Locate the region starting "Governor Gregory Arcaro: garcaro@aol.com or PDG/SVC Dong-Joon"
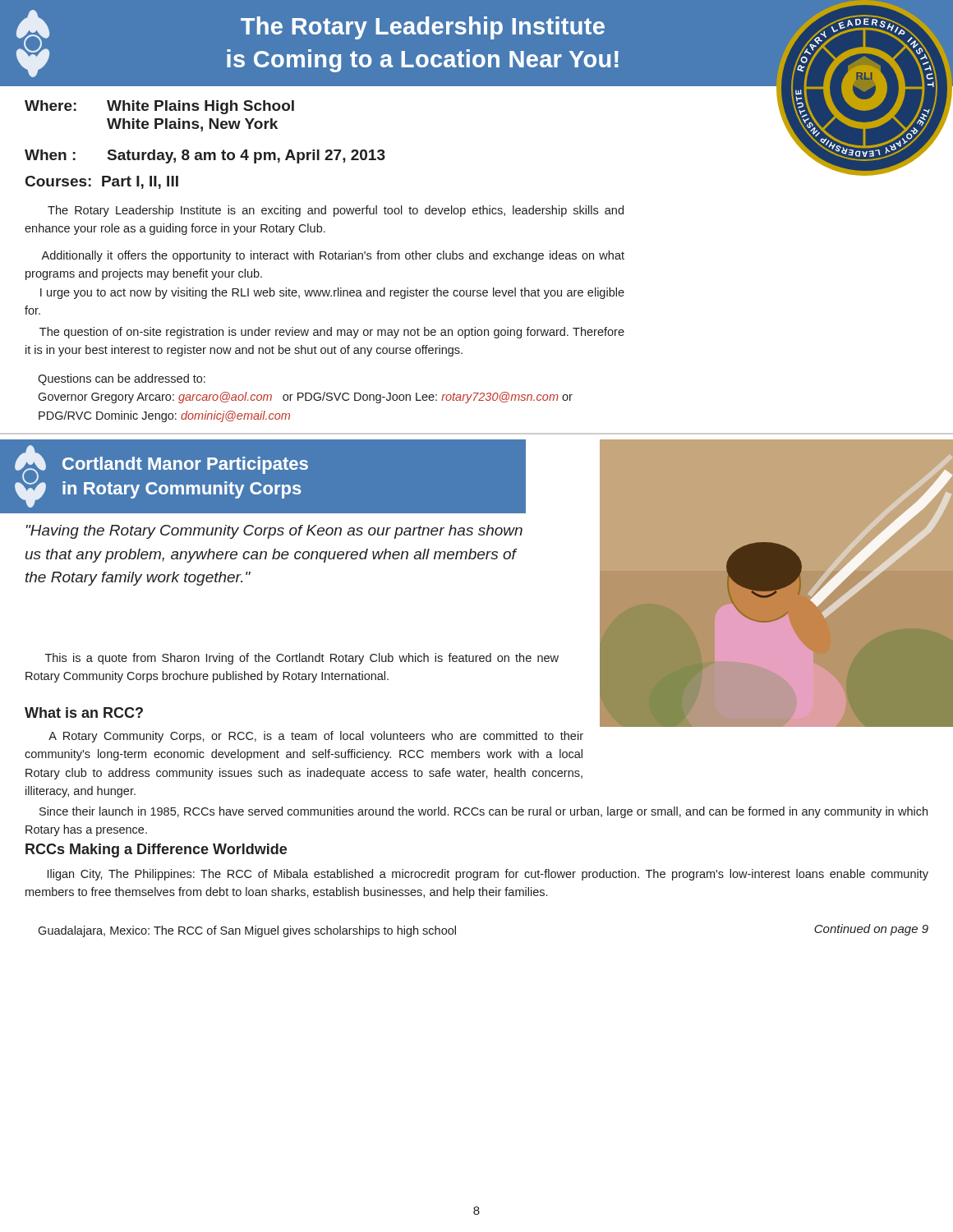Screen dimensions: 1232x953 [299, 406]
